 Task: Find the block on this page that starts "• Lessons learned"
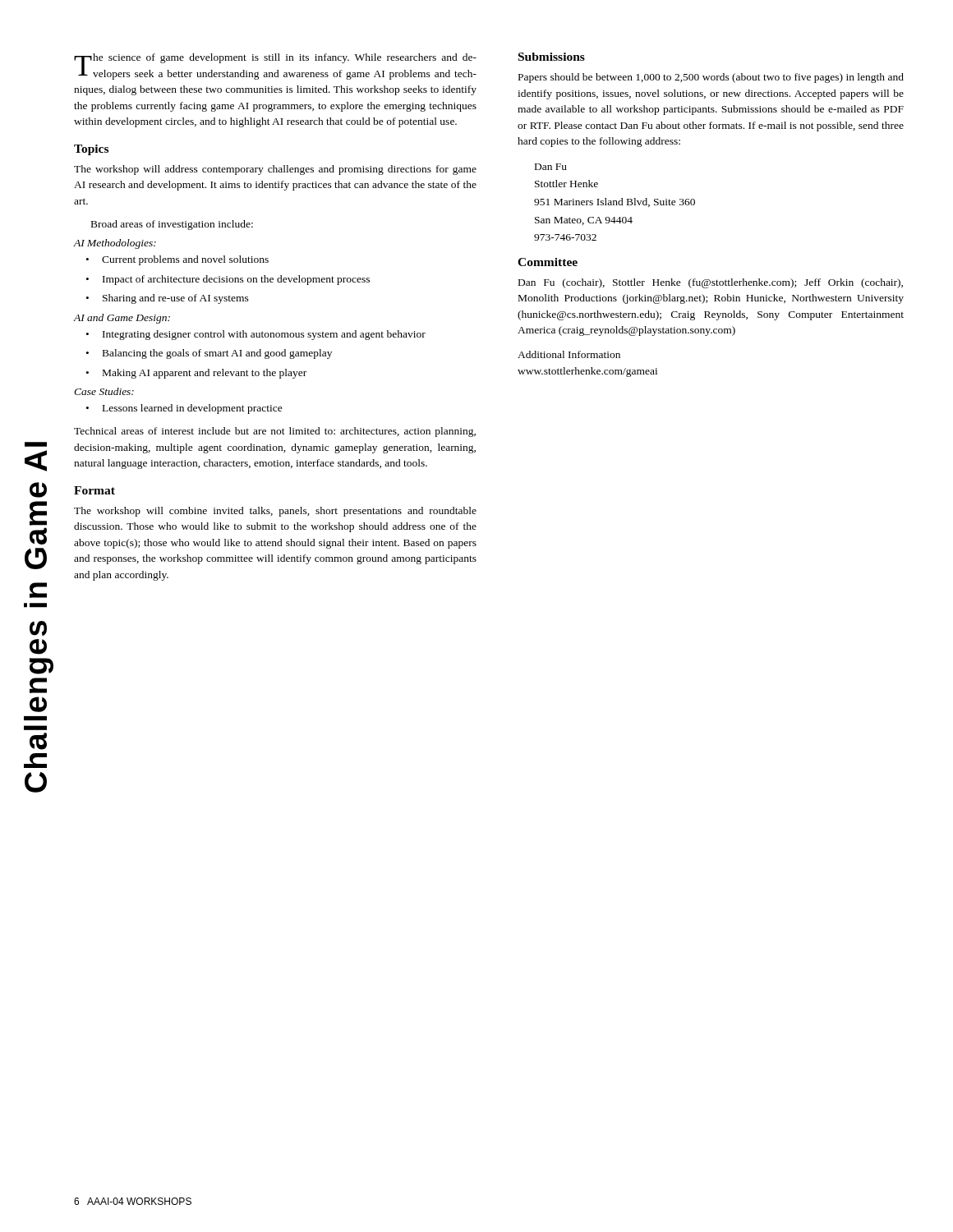point(281,408)
